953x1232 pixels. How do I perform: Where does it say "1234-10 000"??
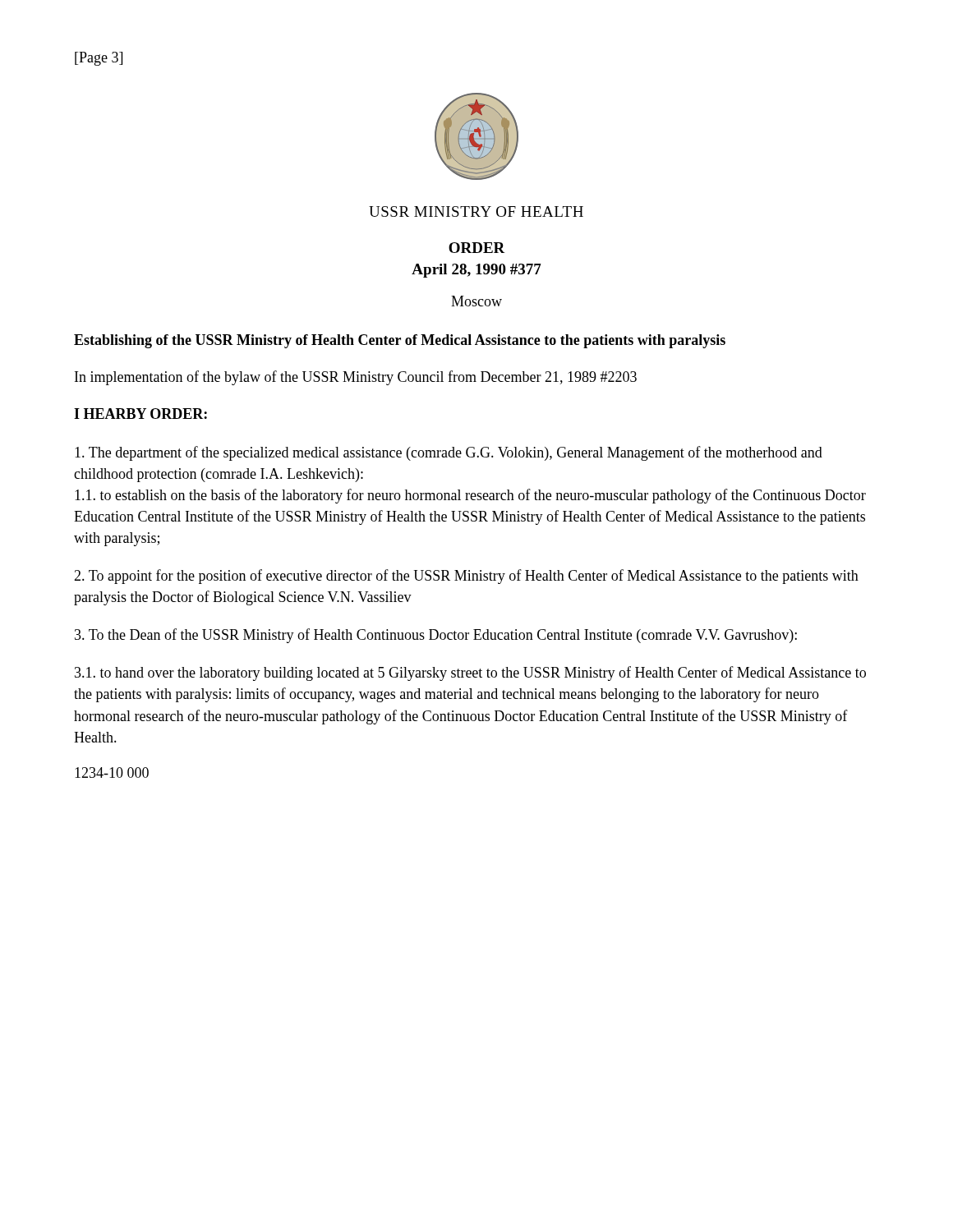[112, 773]
